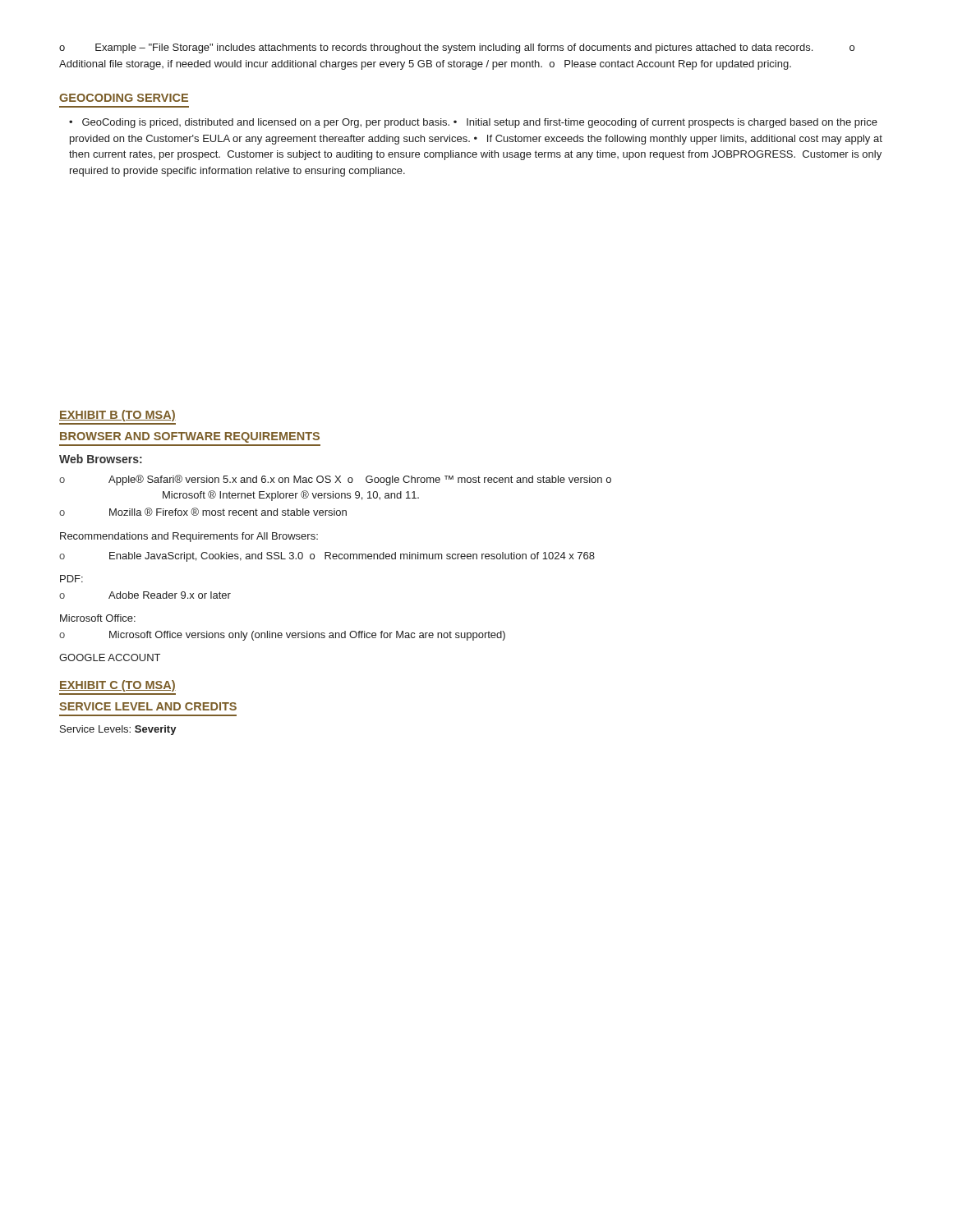The image size is (953, 1232).
Task: Select the text block with the text "Recommendations and Requirements"
Action: (x=189, y=536)
